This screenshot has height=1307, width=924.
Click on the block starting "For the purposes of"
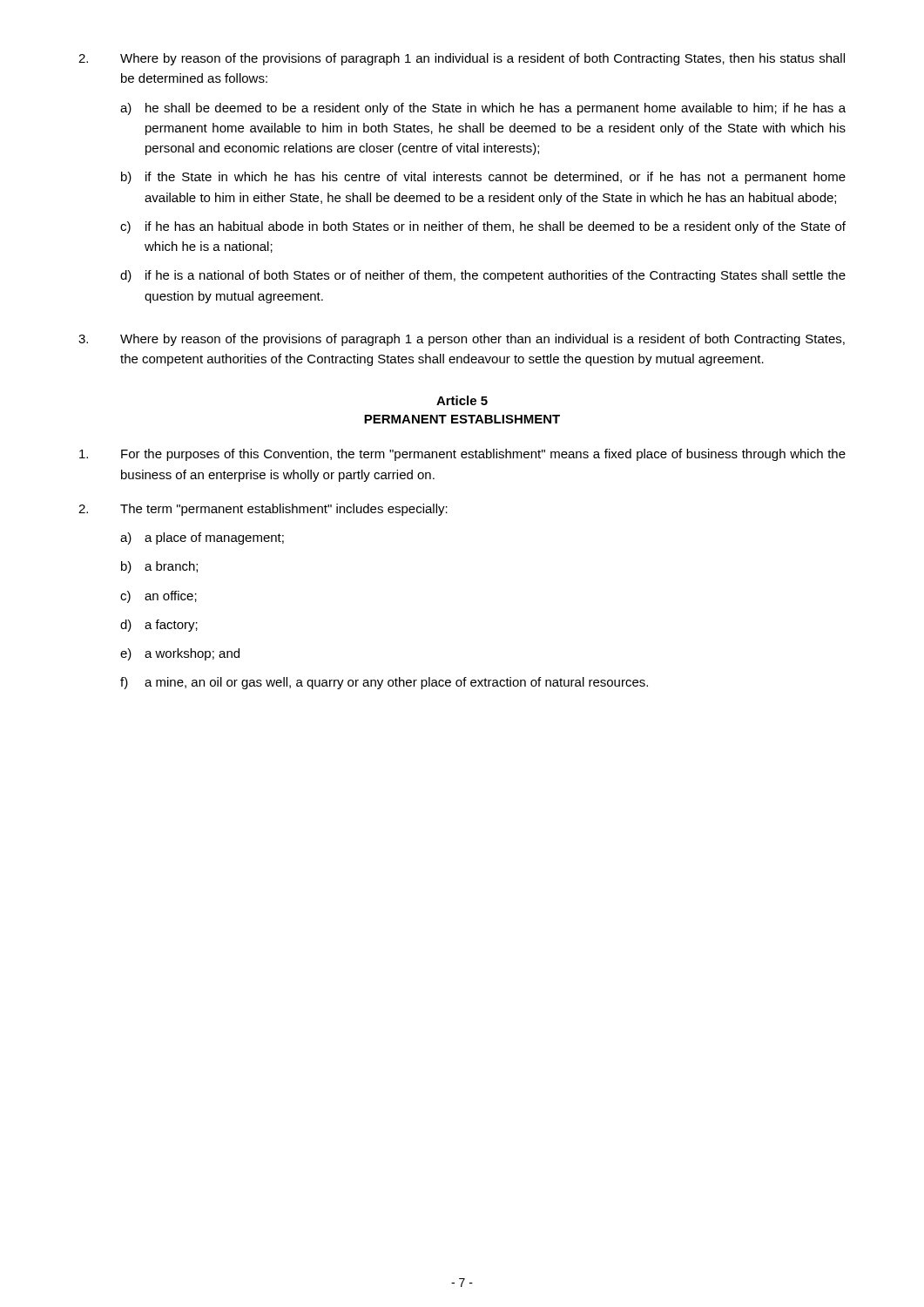(x=462, y=464)
